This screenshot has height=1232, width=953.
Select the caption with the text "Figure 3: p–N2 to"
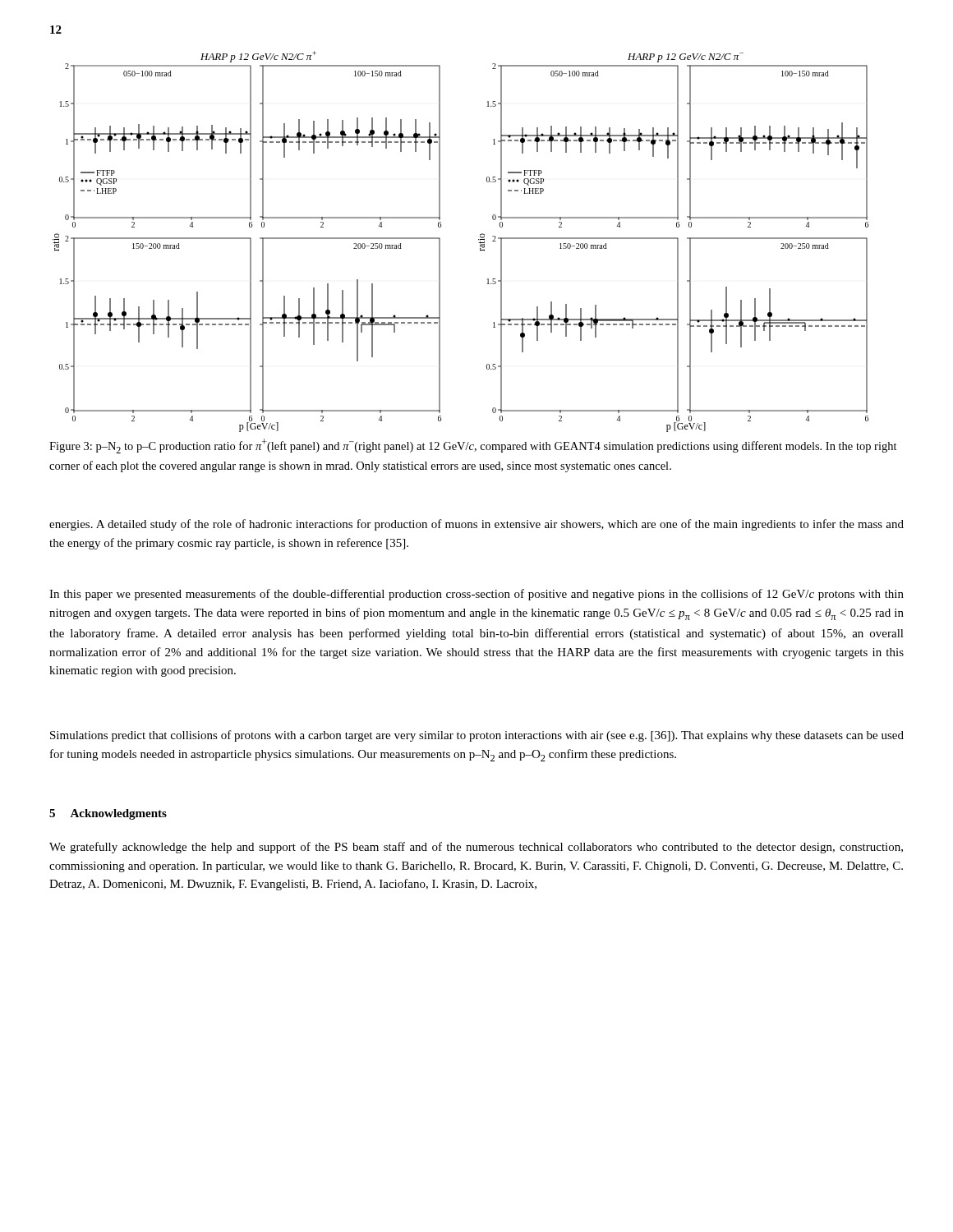click(473, 454)
